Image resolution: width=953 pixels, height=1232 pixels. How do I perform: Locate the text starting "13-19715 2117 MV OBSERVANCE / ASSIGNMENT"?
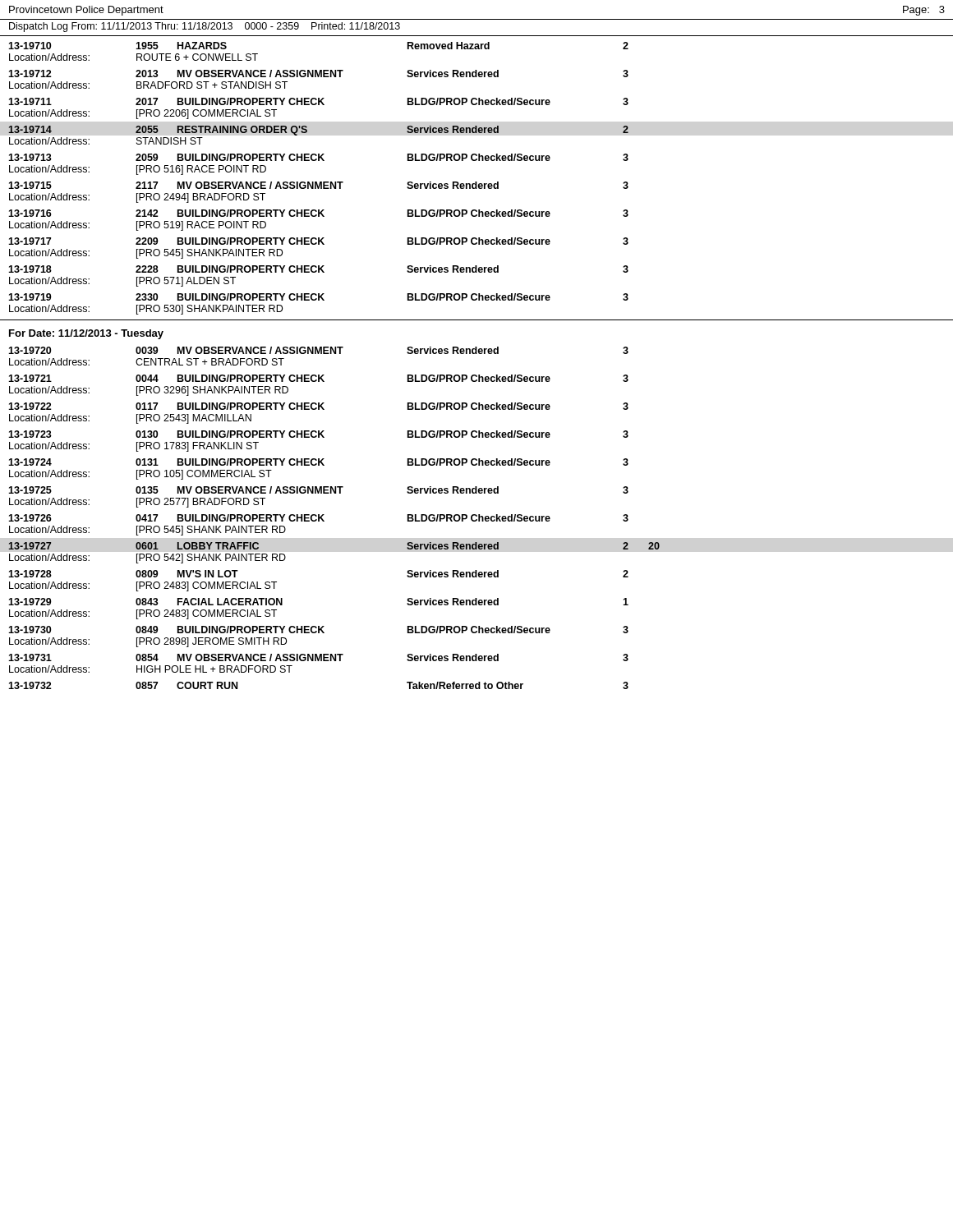coord(318,186)
